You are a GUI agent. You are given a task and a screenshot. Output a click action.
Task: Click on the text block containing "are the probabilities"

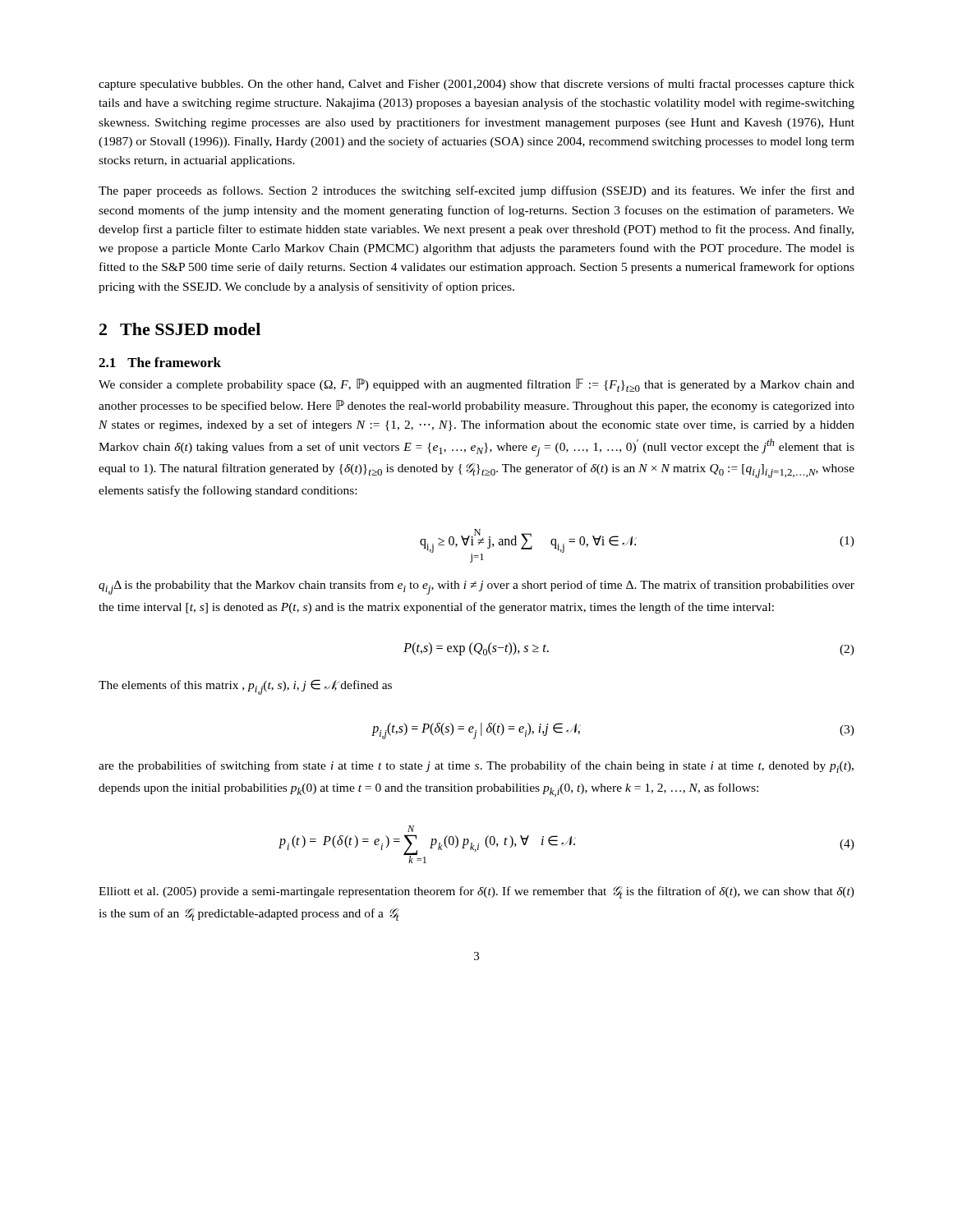pyautogui.click(x=476, y=778)
